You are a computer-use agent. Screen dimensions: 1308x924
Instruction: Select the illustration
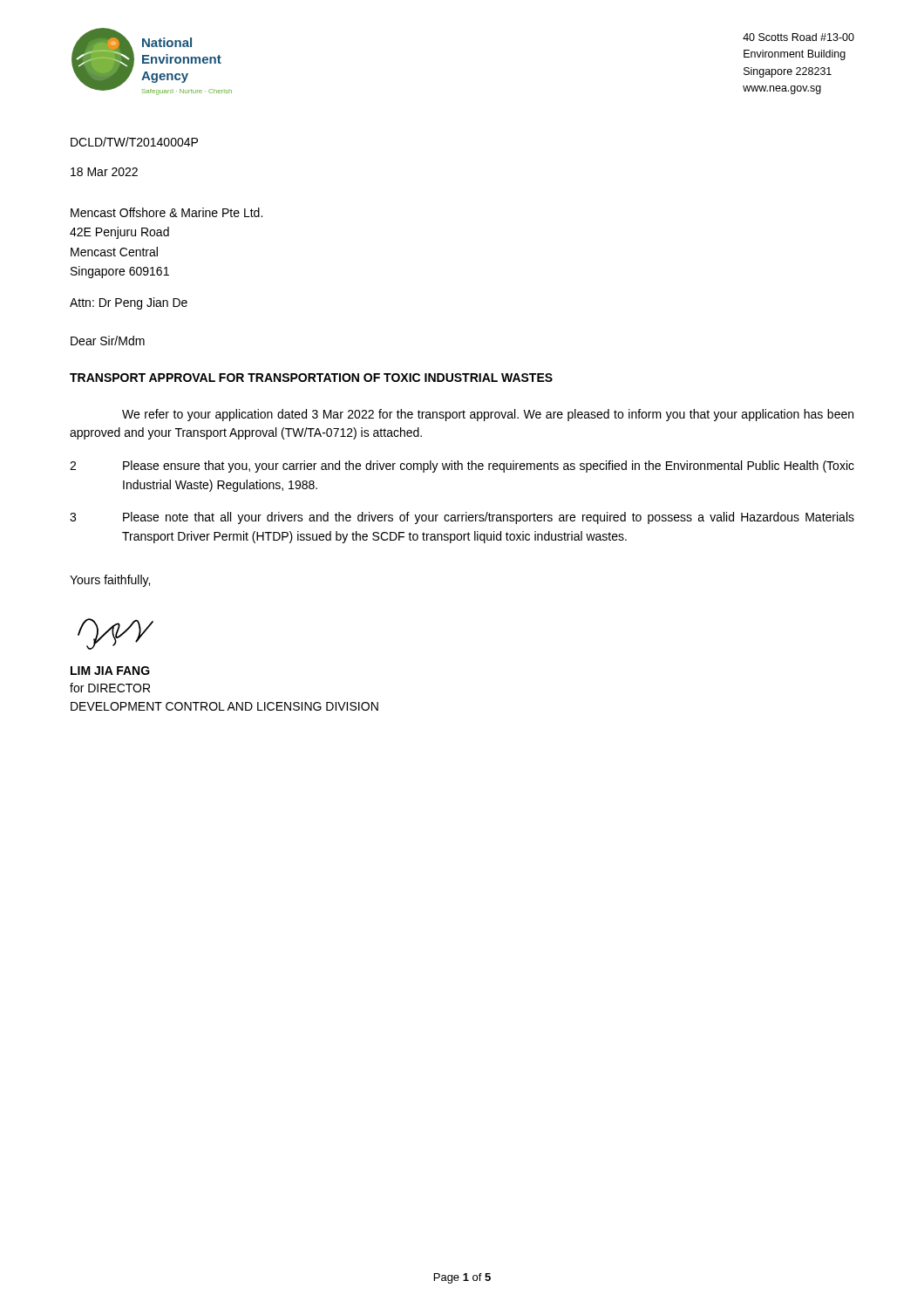pyautogui.click(x=462, y=626)
